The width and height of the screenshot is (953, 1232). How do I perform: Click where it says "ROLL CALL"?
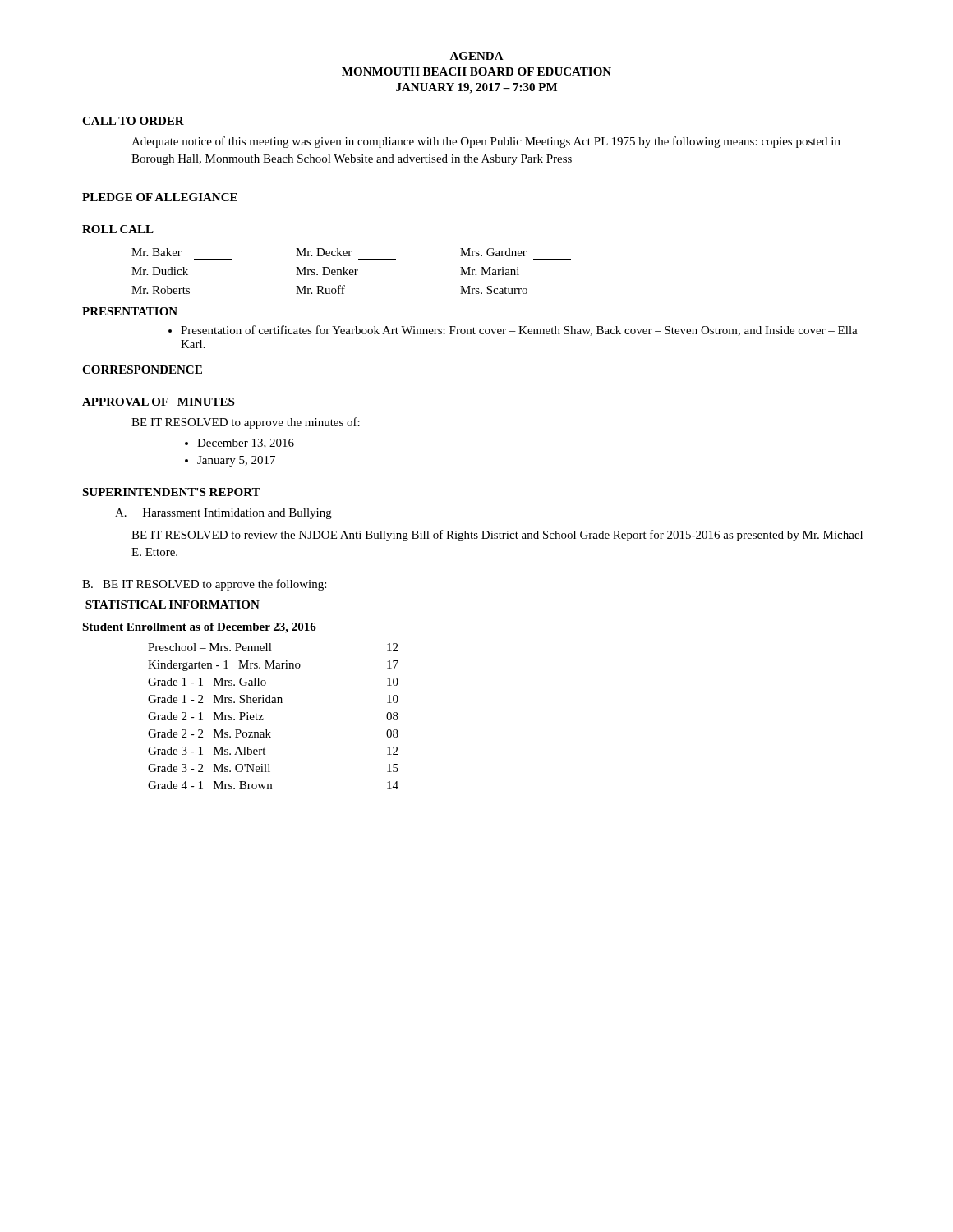(118, 229)
